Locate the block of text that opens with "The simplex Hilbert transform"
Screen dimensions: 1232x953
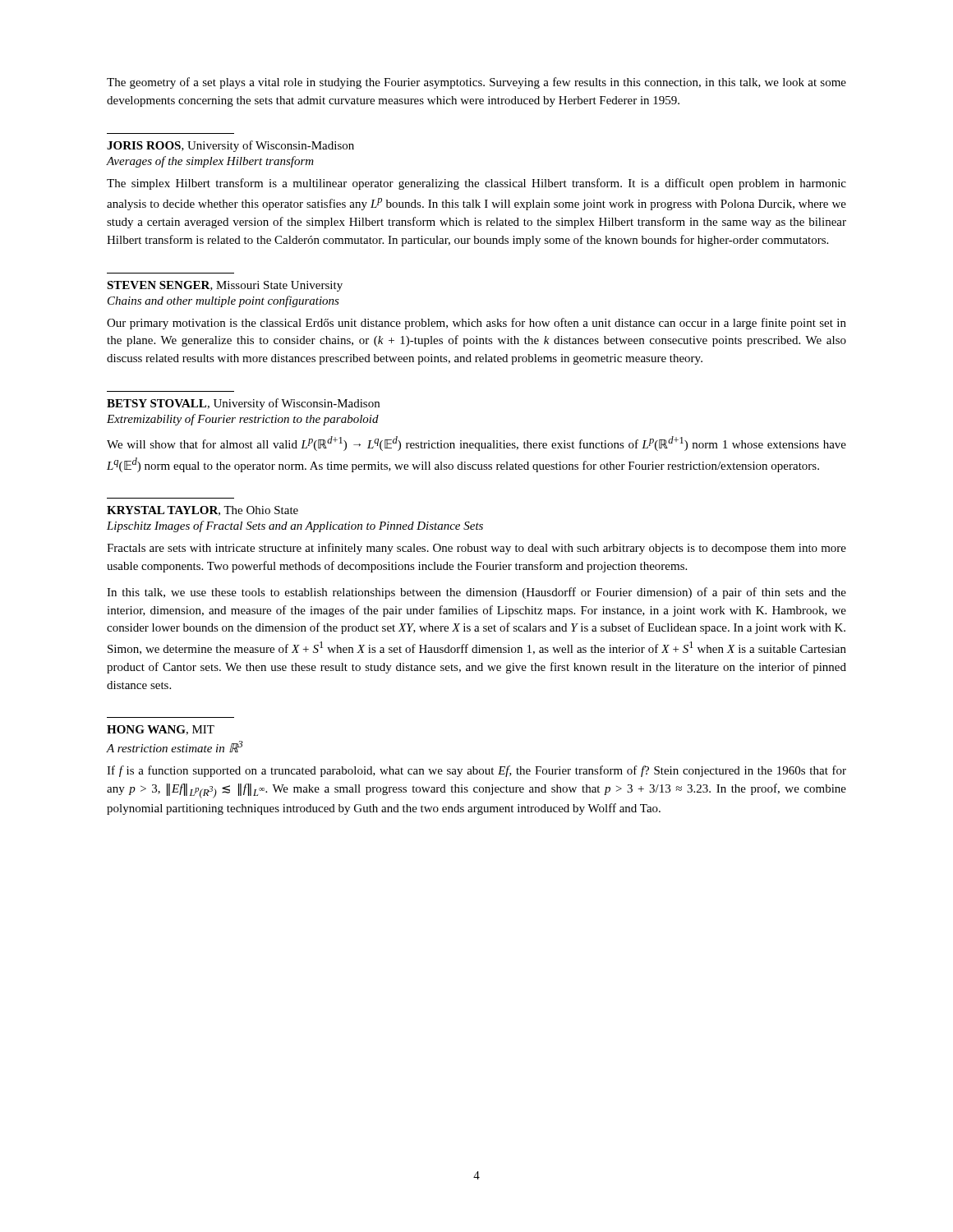pyautogui.click(x=476, y=212)
